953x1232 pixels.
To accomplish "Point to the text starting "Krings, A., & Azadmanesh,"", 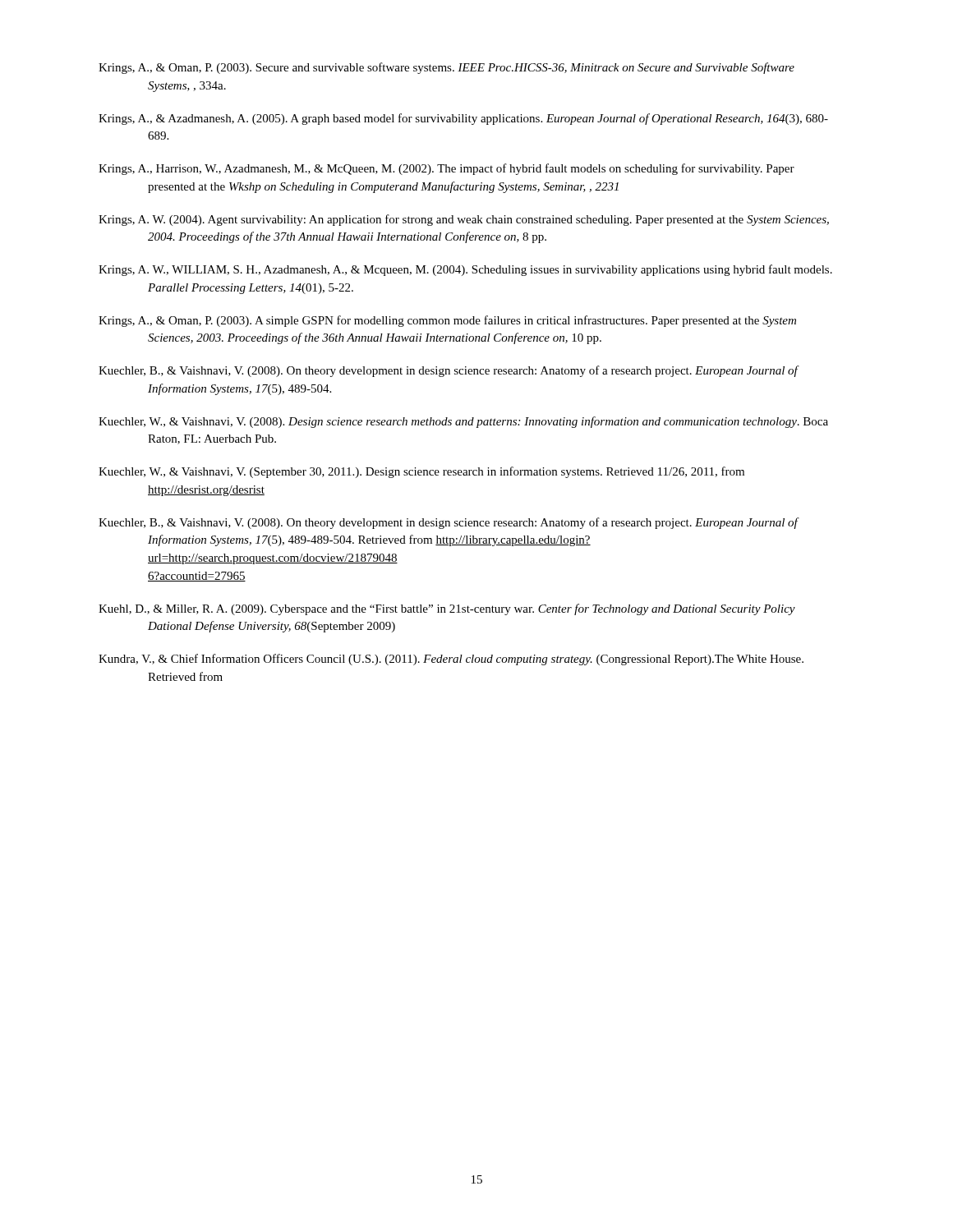I will click(x=463, y=127).
